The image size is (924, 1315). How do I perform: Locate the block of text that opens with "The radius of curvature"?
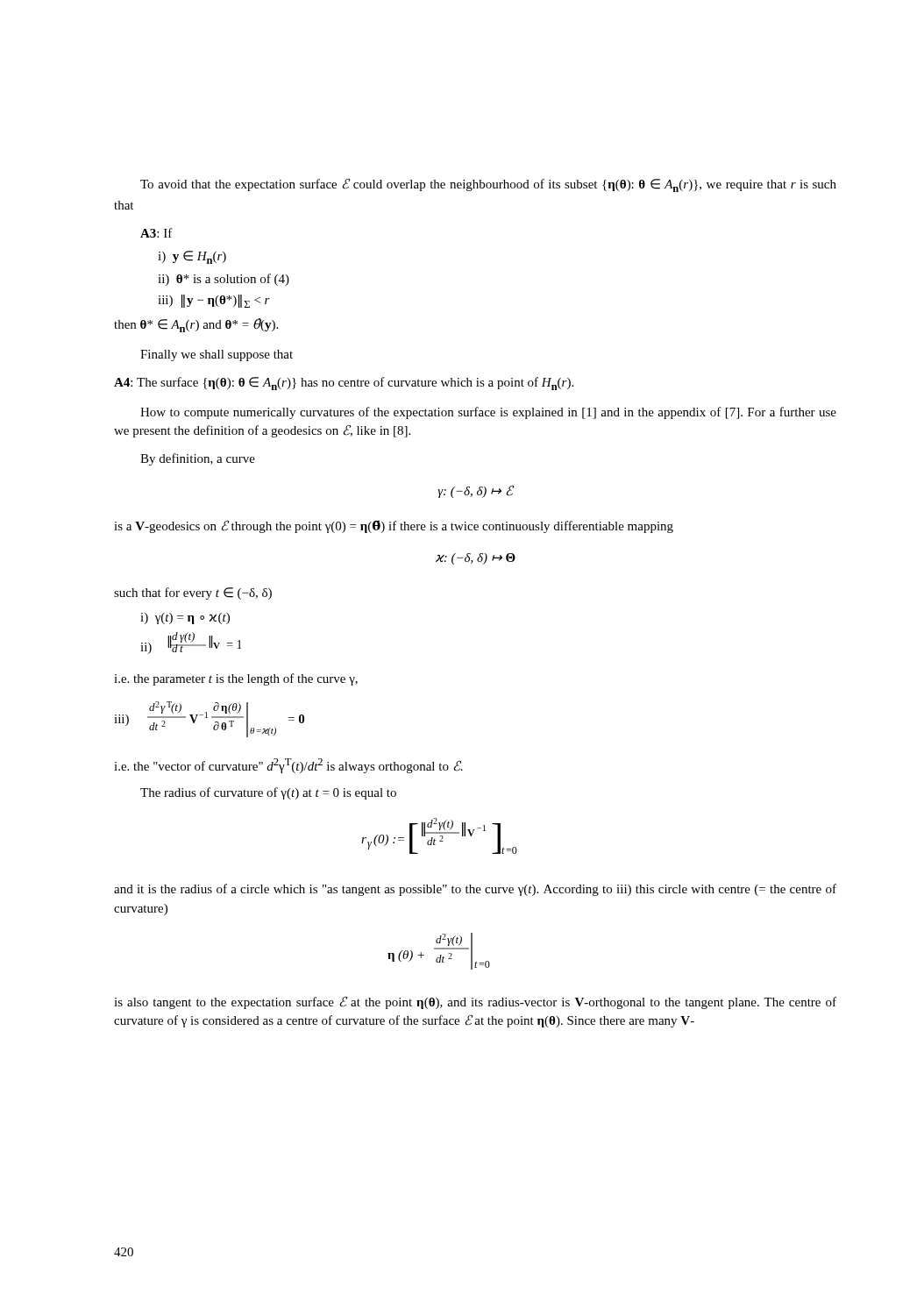pyautogui.click(x=268, y=793)
